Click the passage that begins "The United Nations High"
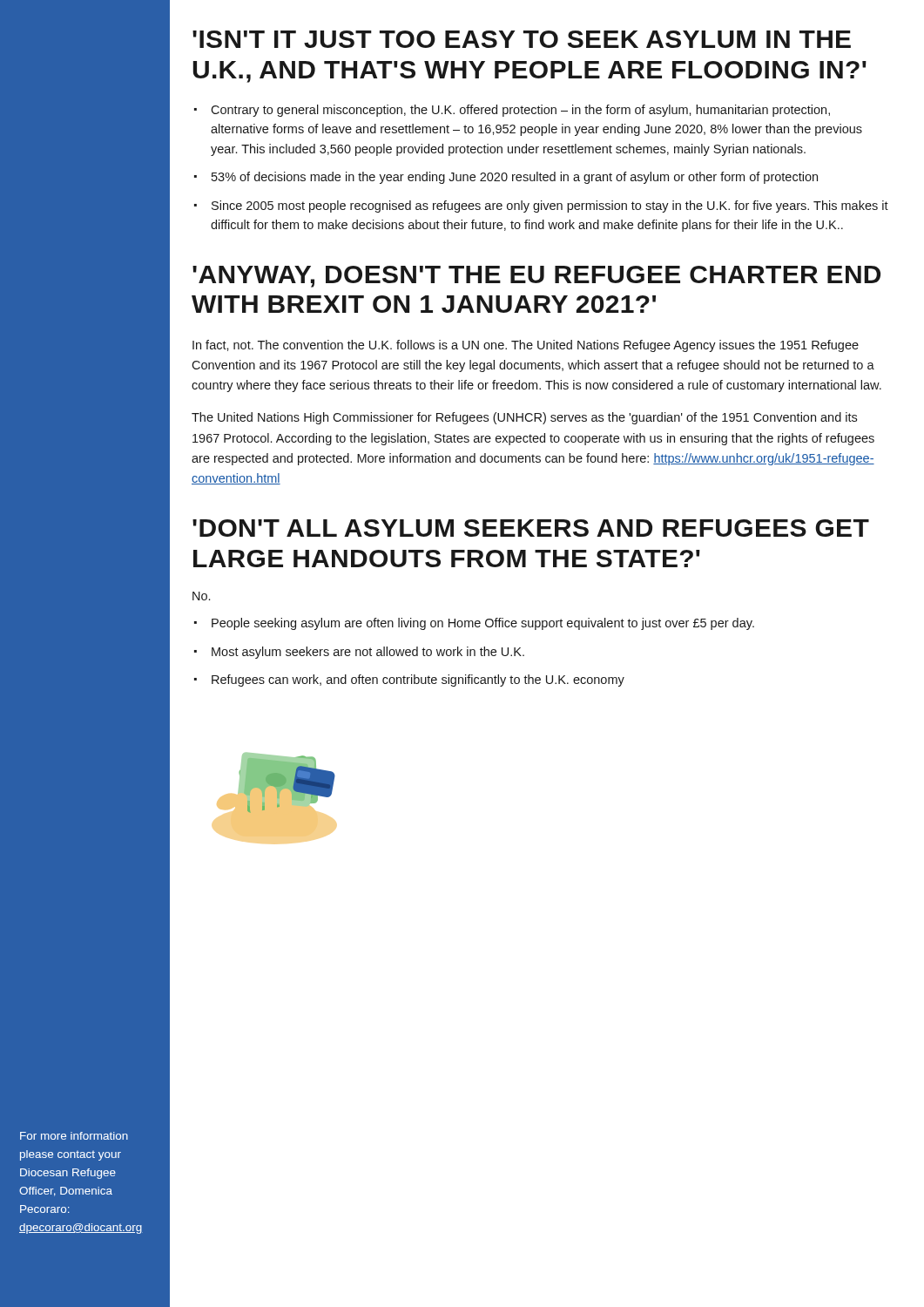This screenshot has width=924, height=1307. (x=533, y=448)
